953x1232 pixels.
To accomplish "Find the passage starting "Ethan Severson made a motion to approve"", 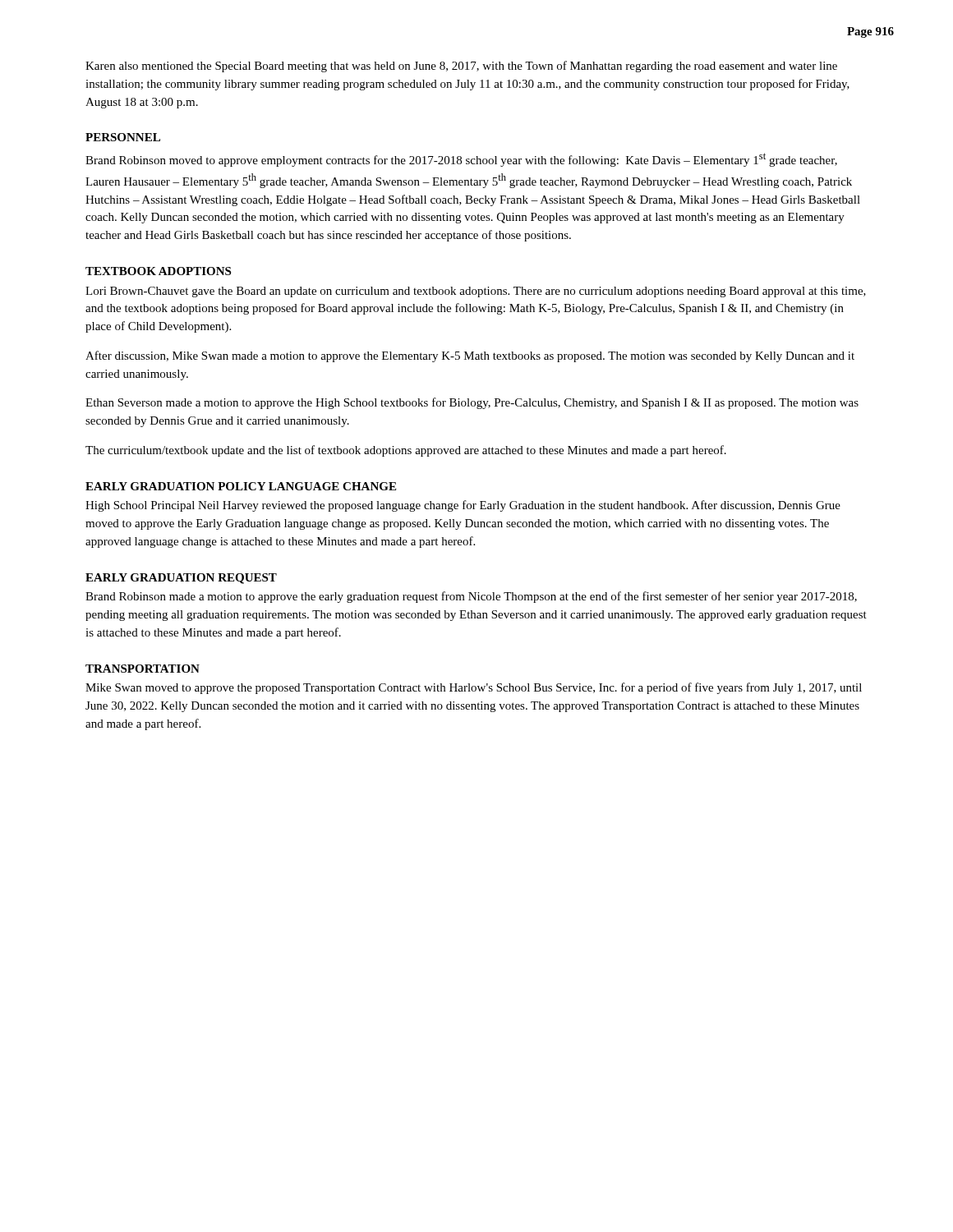I will (476, 412).
